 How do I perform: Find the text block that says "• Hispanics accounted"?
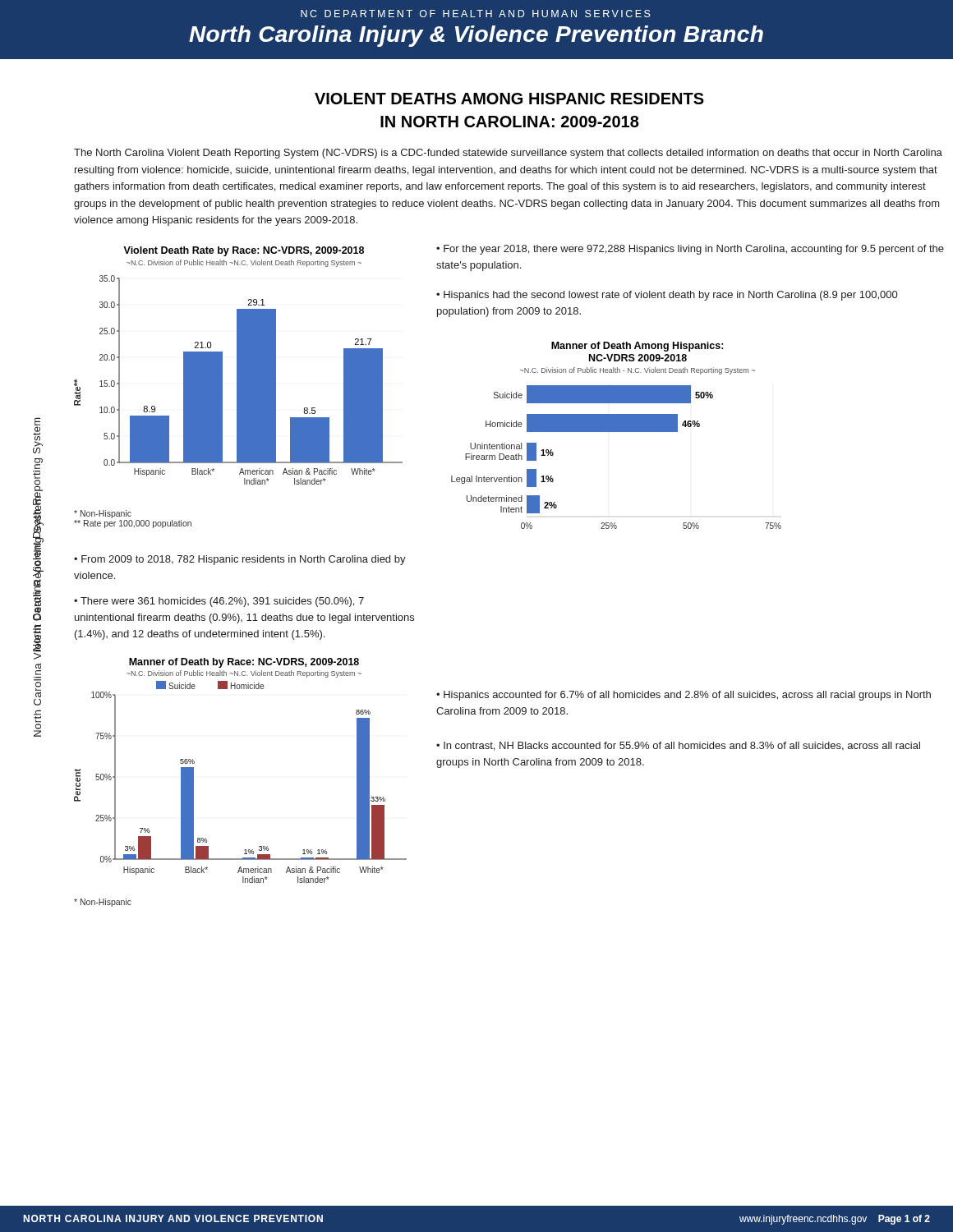684,703
